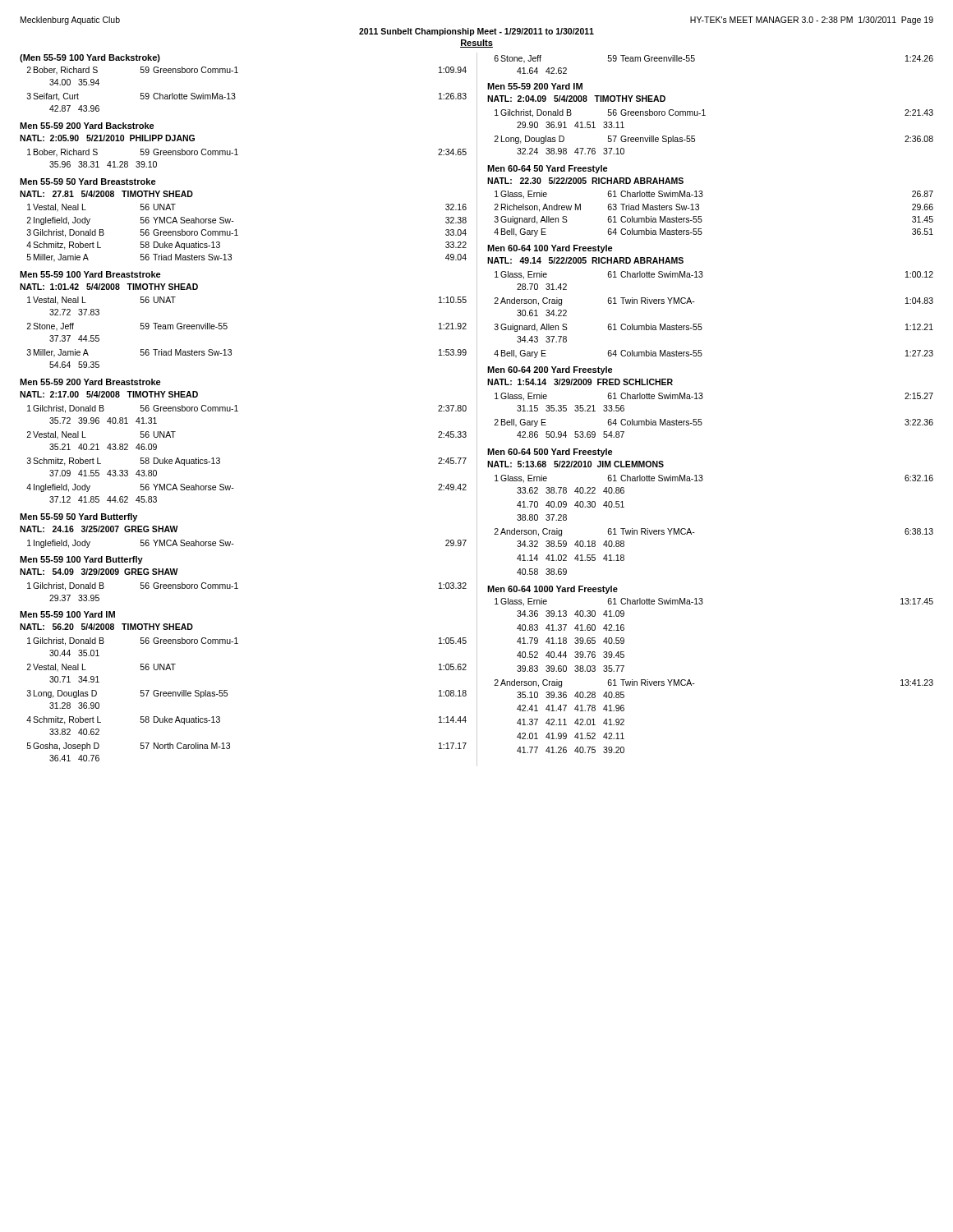Find the text starting "Men 55-59 100 Yard IM"
The height and width of the screenshot is (1232, 953).
coord(68,615)
